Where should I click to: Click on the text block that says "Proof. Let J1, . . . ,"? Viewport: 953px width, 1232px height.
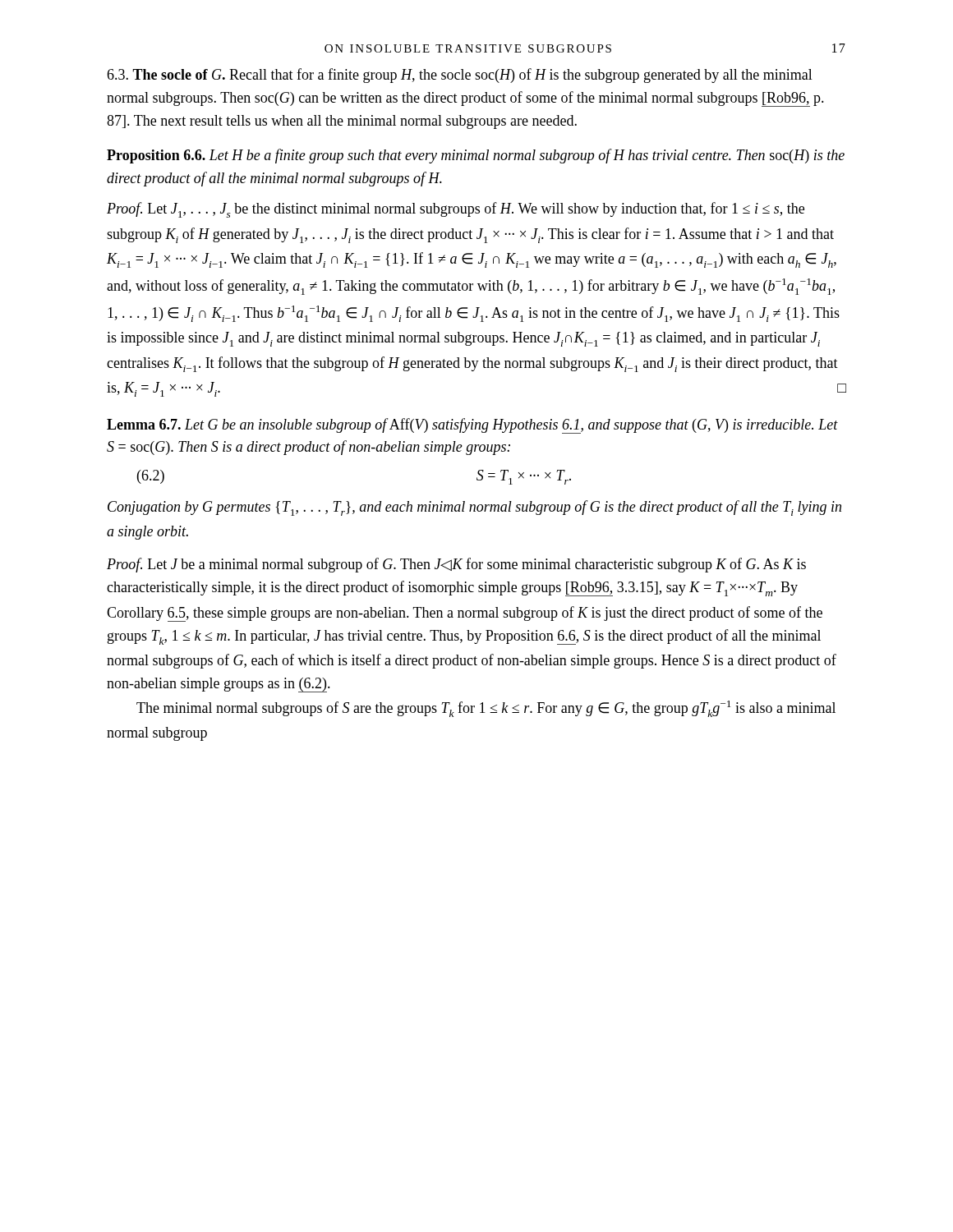[x=476, y=300]
